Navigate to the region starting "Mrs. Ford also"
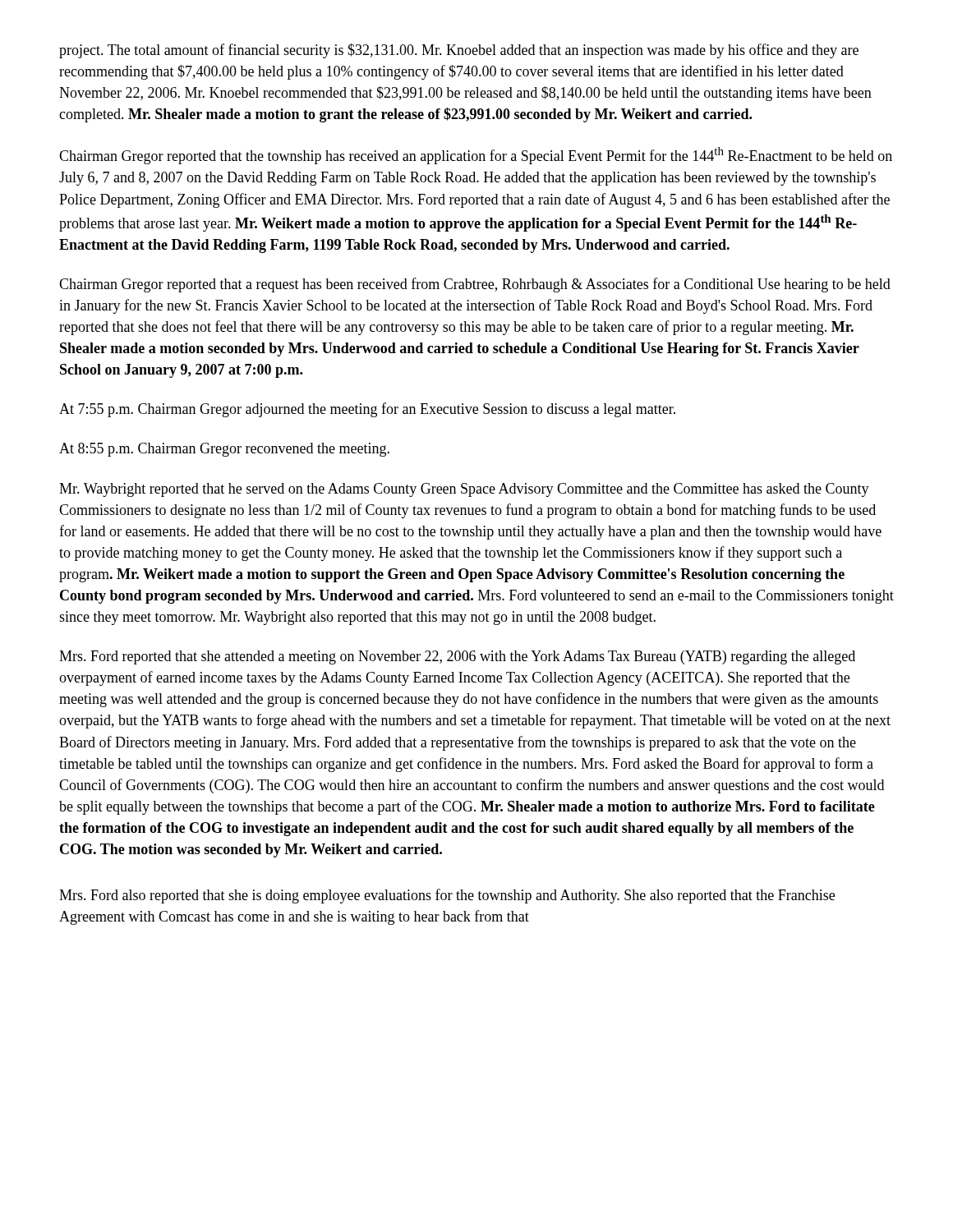This screenshot has width=953, height=1232. click(x=447, y=906)
